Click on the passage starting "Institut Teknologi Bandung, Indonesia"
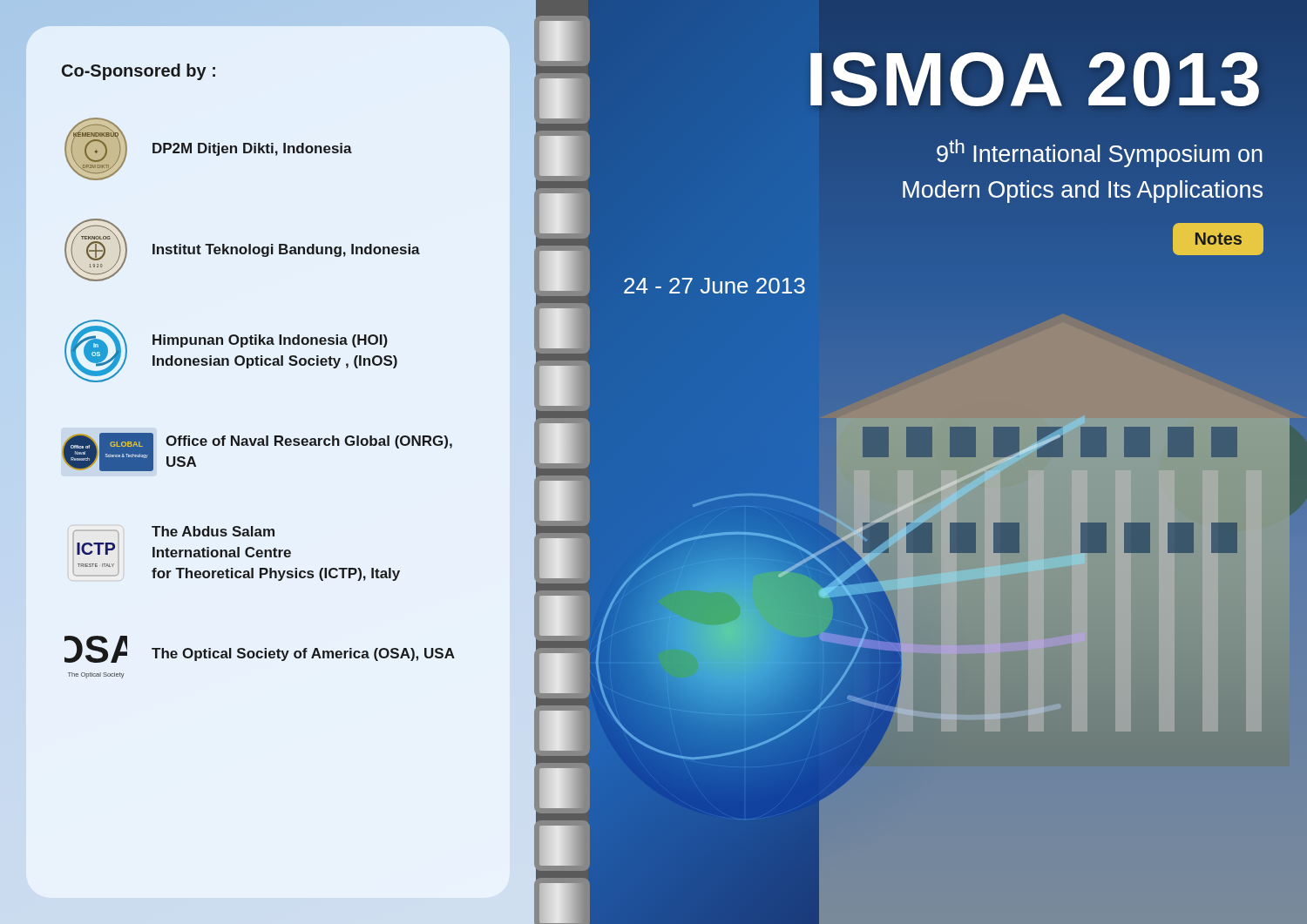1307x924 pixels. 286,250
